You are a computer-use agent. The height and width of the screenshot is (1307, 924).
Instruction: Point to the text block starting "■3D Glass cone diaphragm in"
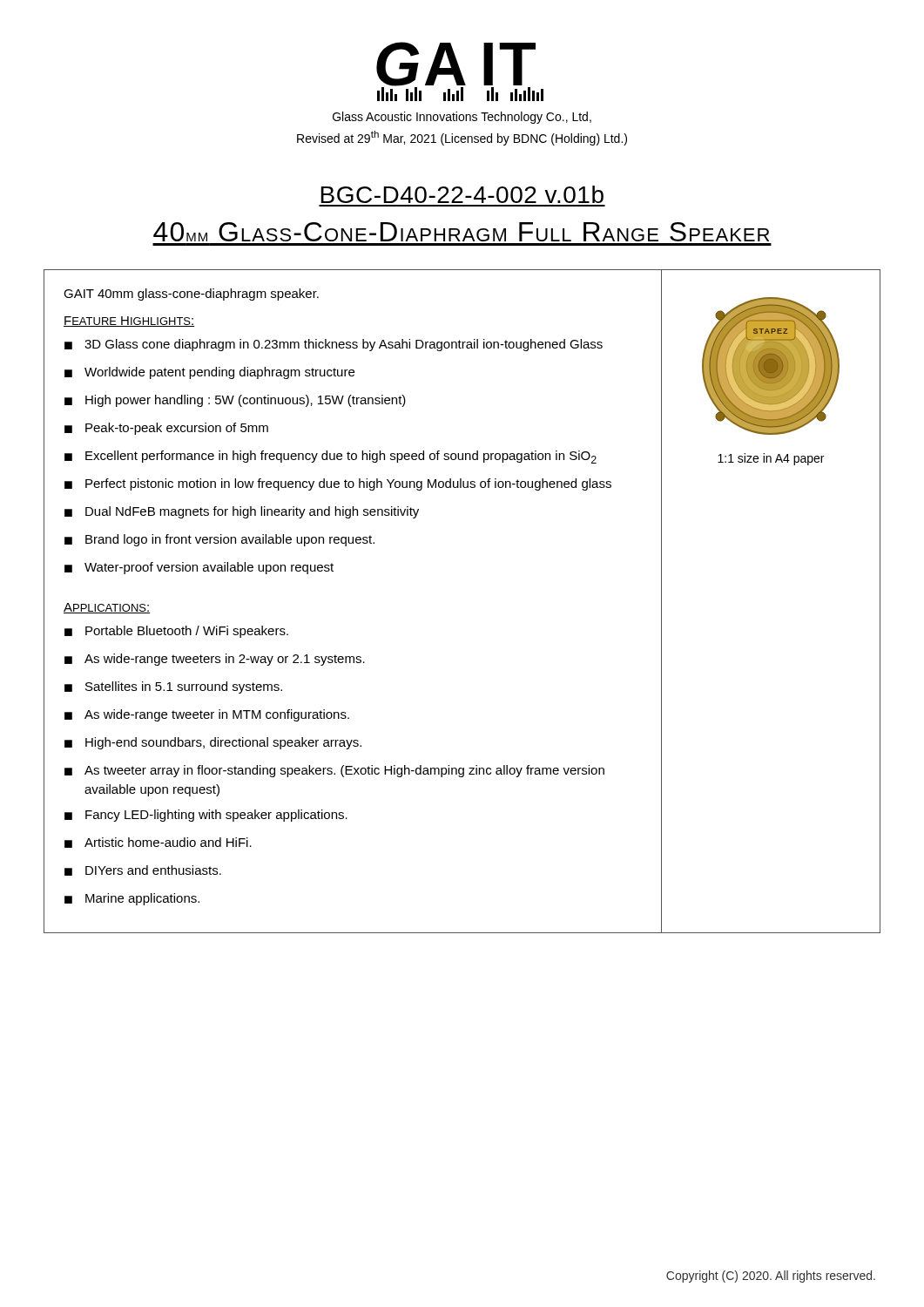click(333, 345)
